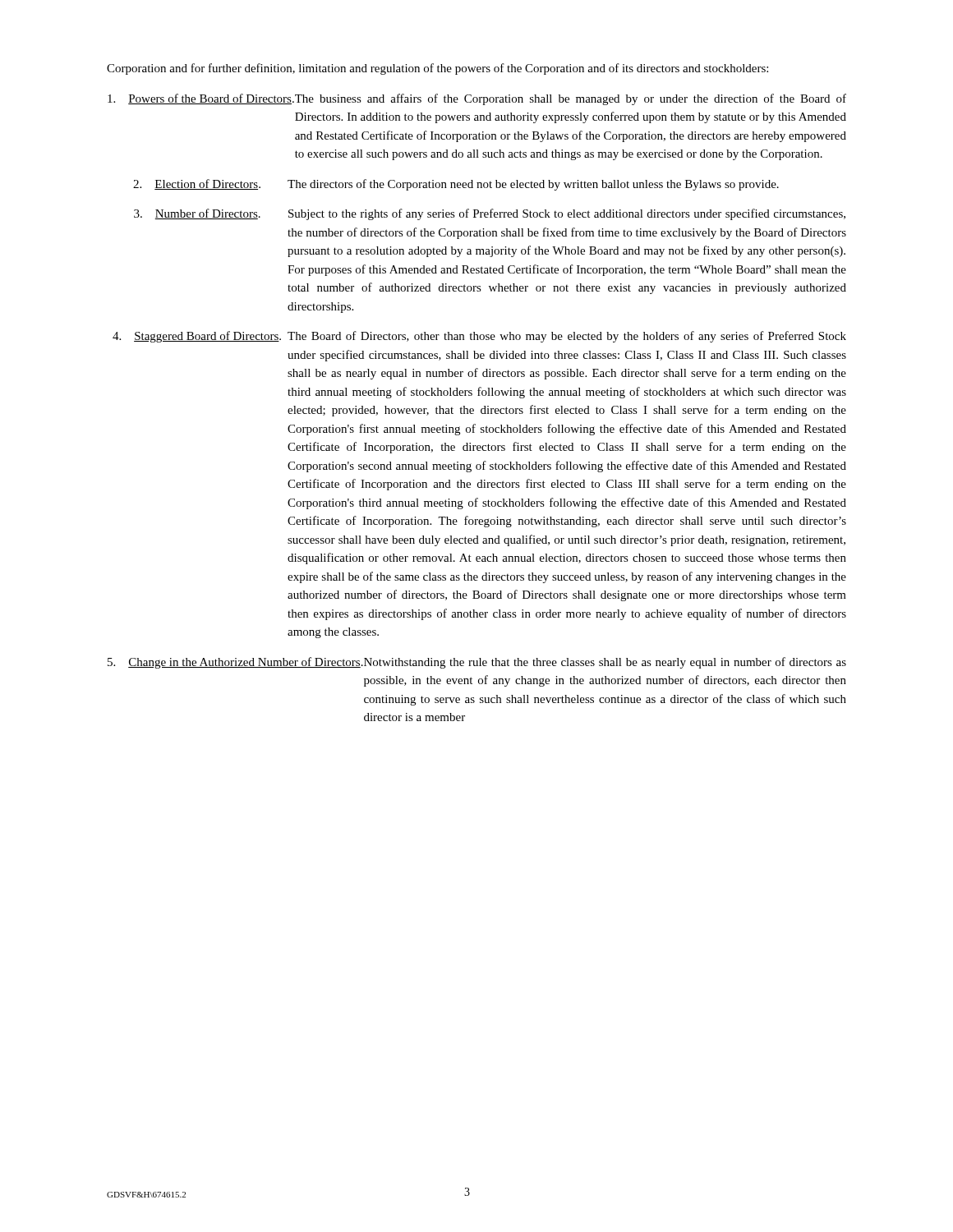Locate the element starting "Powers of the Board of Directors."
This screenshot has width=953, height=1232.
(x=476, y=126)
